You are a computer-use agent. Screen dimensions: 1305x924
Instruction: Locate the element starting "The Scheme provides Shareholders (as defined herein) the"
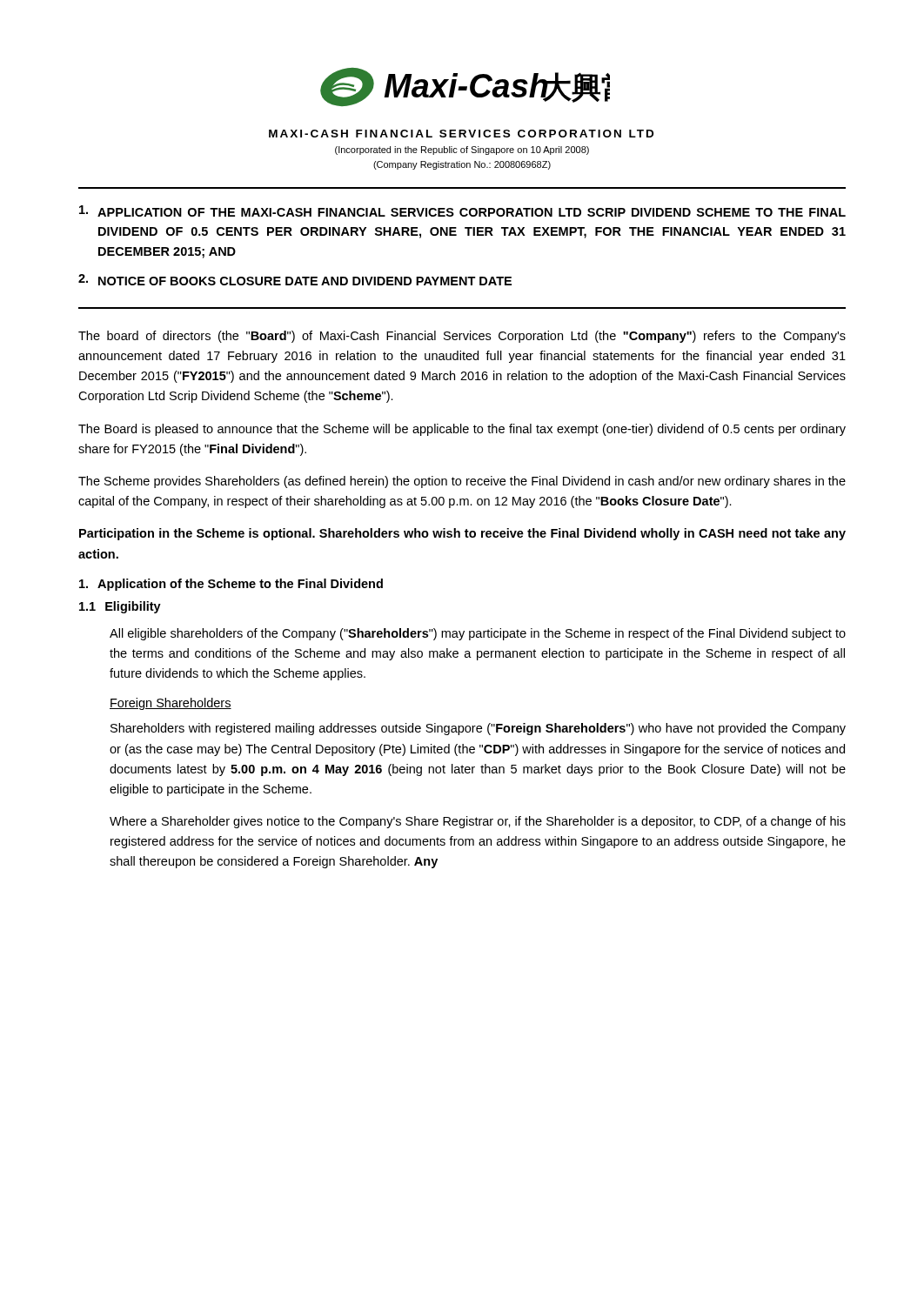click(462, 491)
